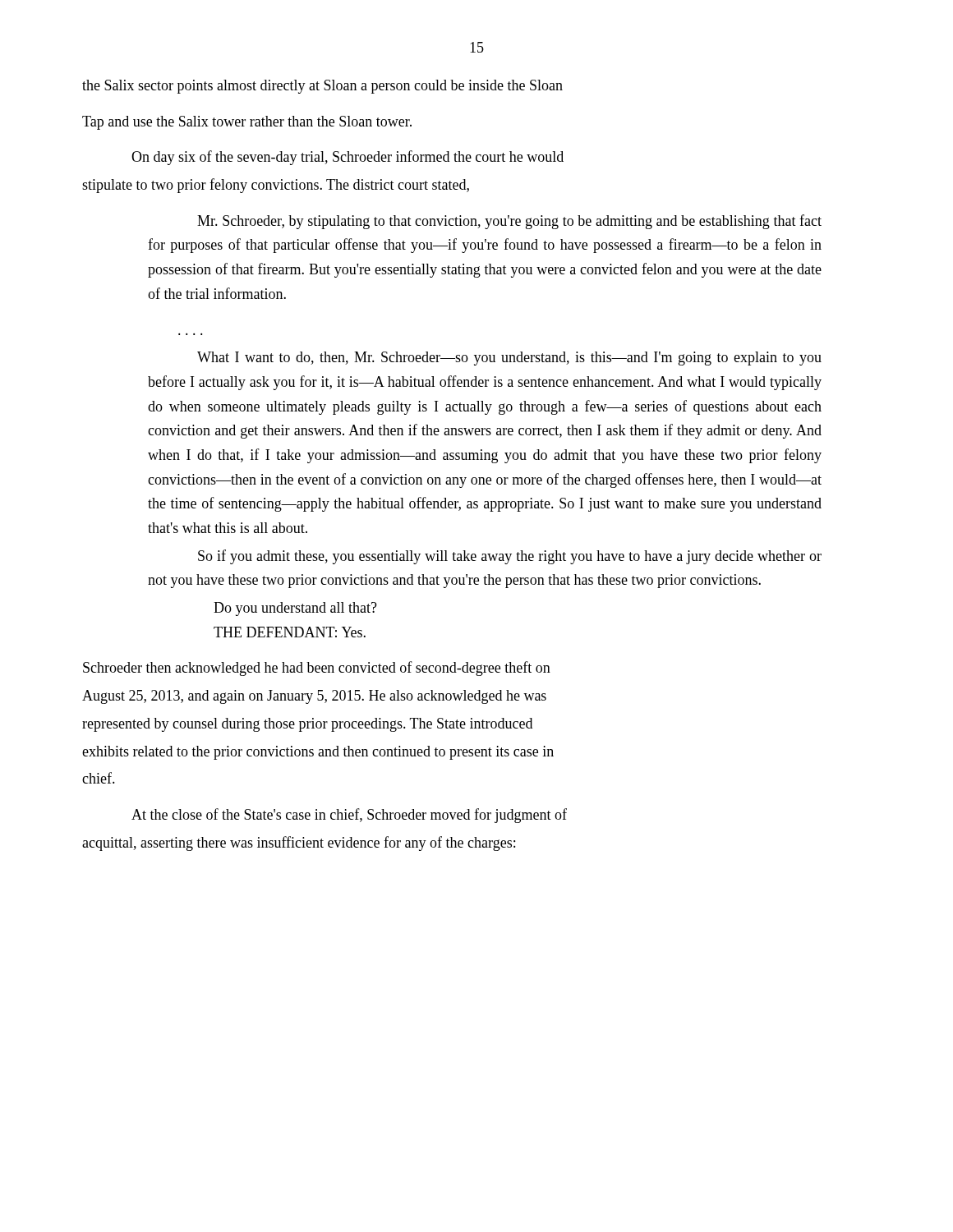Select the block starting "At the close of"
This screenshot has width=953, height=1232.
tap(349, 815)
